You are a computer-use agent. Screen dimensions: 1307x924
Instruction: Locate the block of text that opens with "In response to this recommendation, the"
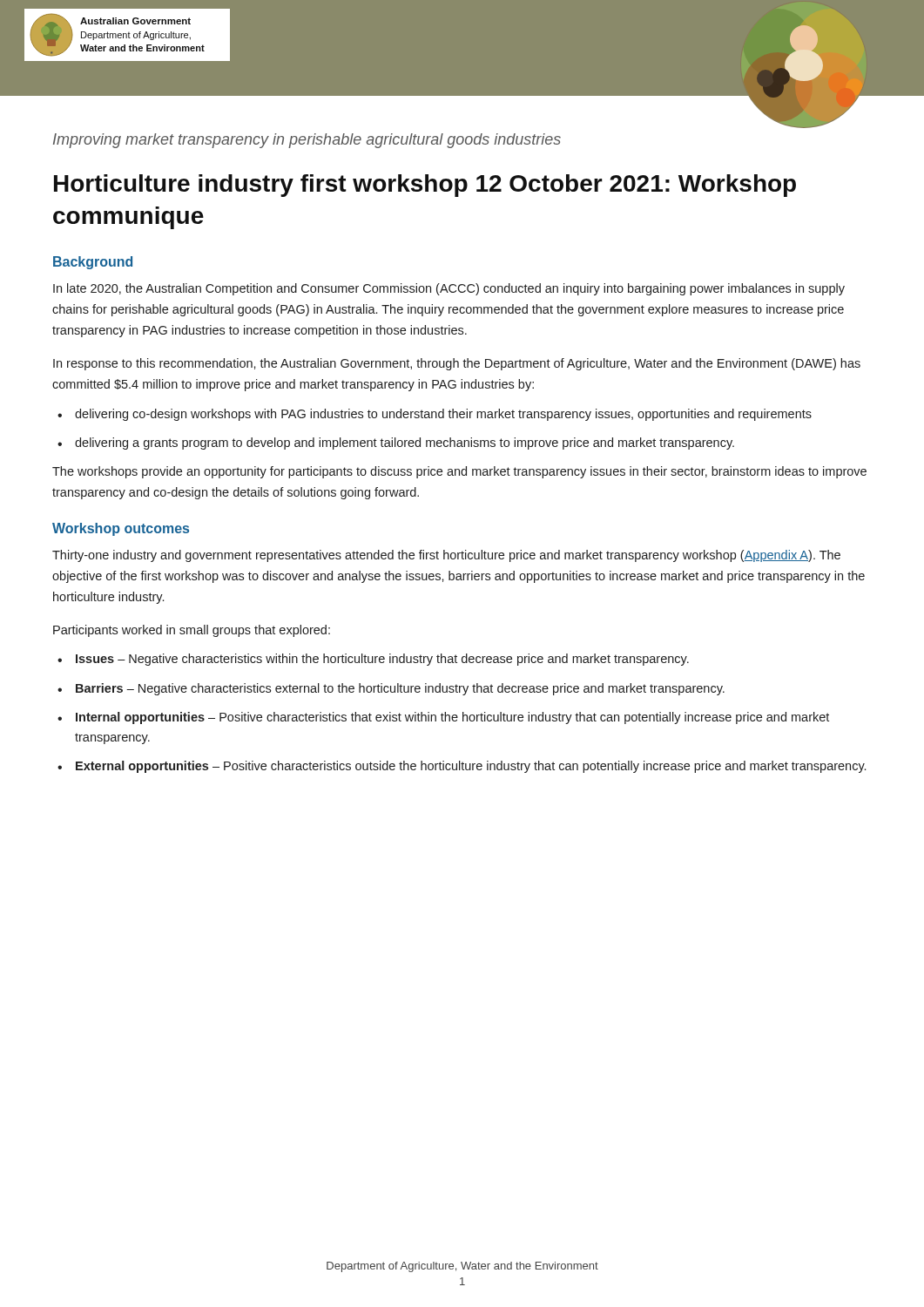pyautogui.click(x=456, y=374)
